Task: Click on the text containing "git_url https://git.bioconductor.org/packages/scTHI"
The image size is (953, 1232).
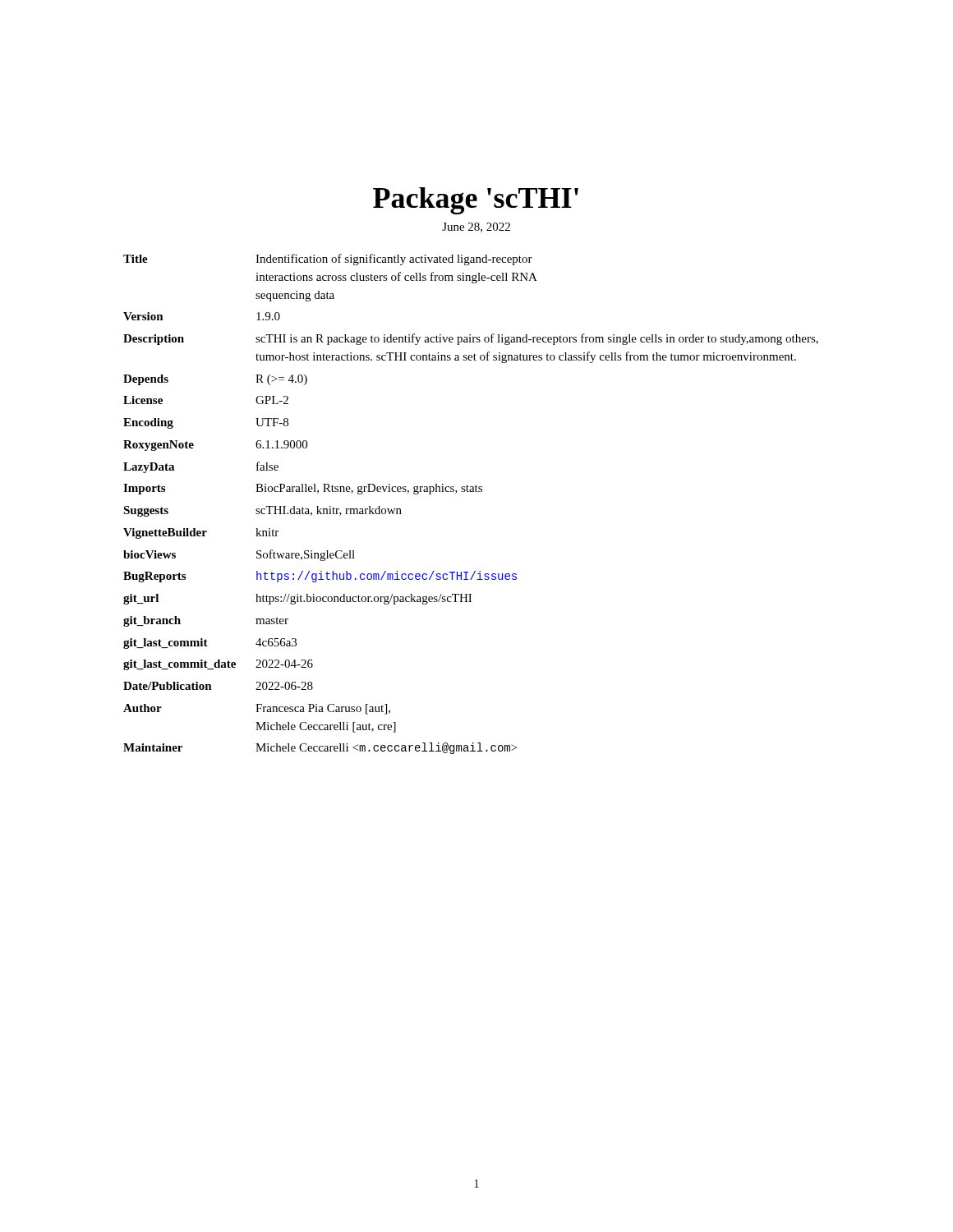Action: (476, 599)
